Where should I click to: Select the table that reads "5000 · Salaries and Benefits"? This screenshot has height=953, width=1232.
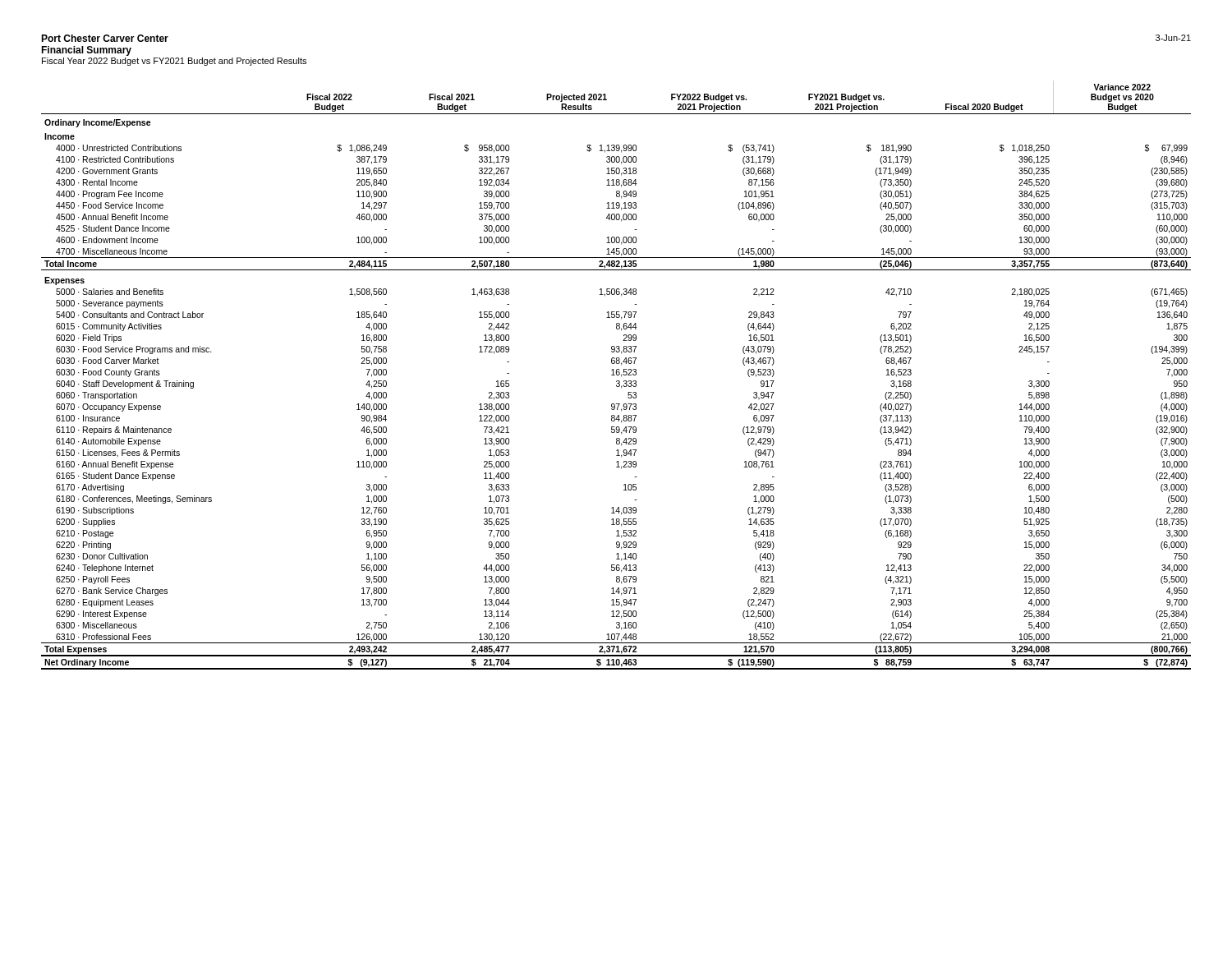pyautogui.click(x=616, y=375)
